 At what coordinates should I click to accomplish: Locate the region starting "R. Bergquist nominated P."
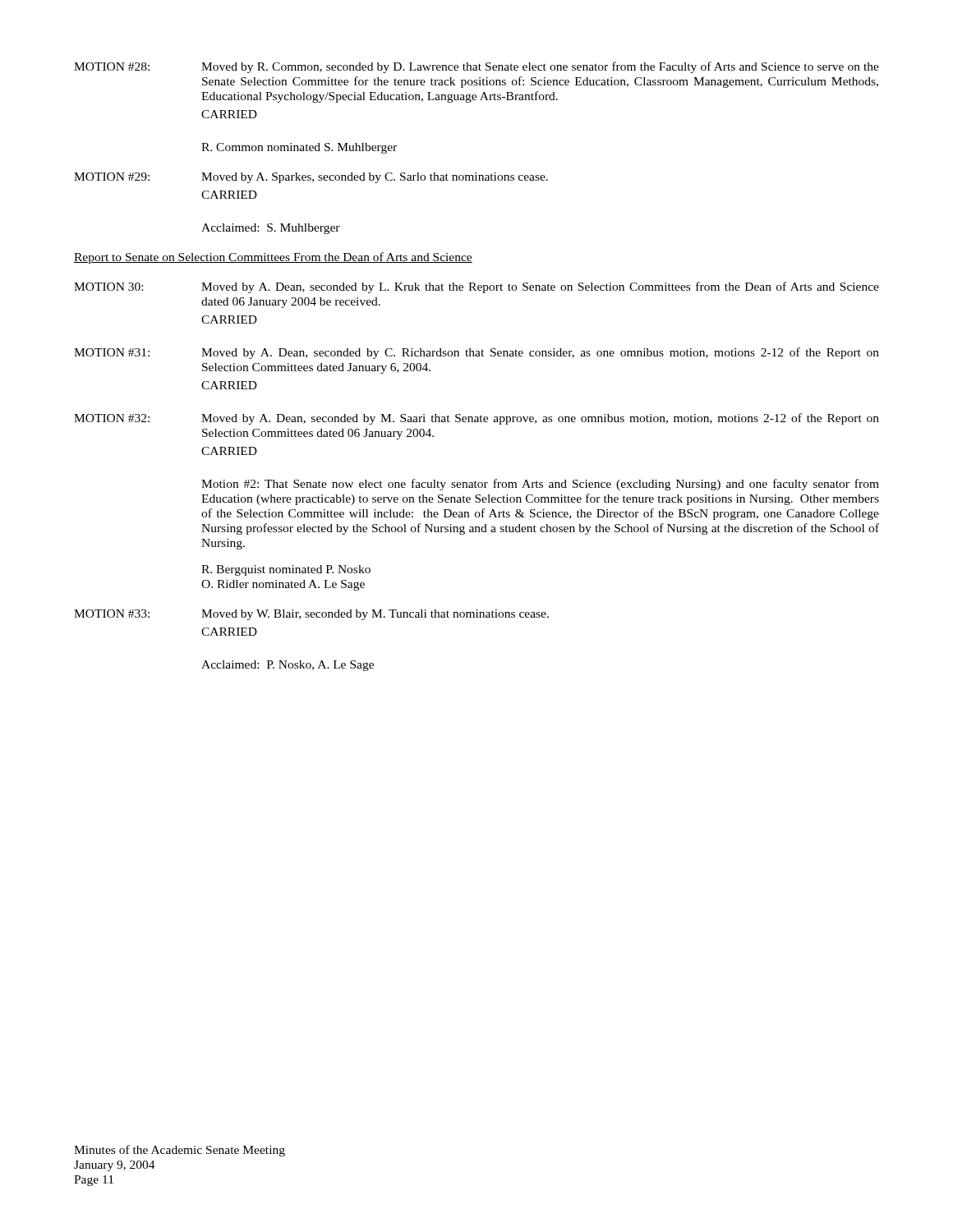tap(286, 576)
